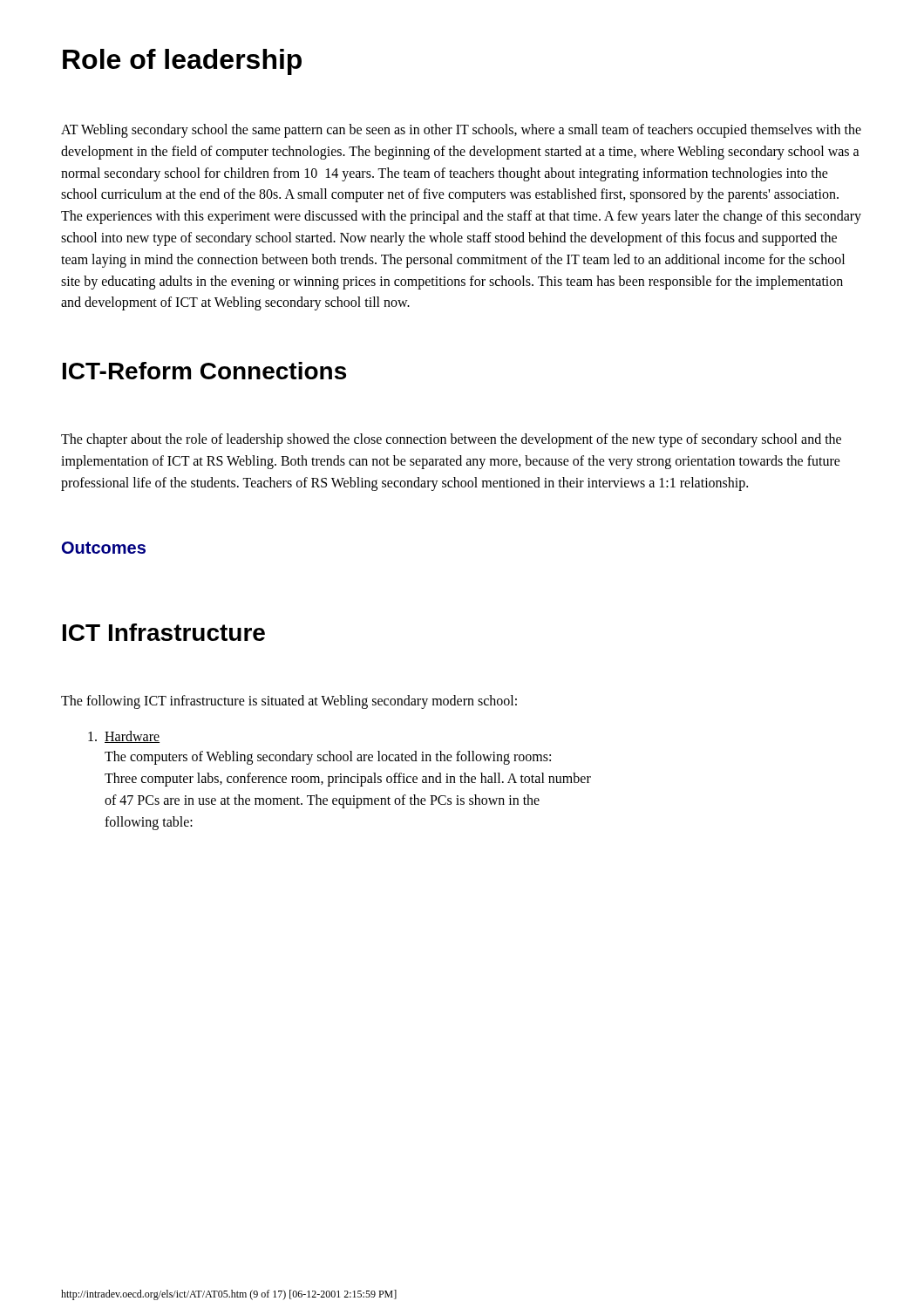The height and width of the screenshot is (1308, 924).
Task: Click on the text block that says "The chapter about the role of"
Action: point(462,462)
